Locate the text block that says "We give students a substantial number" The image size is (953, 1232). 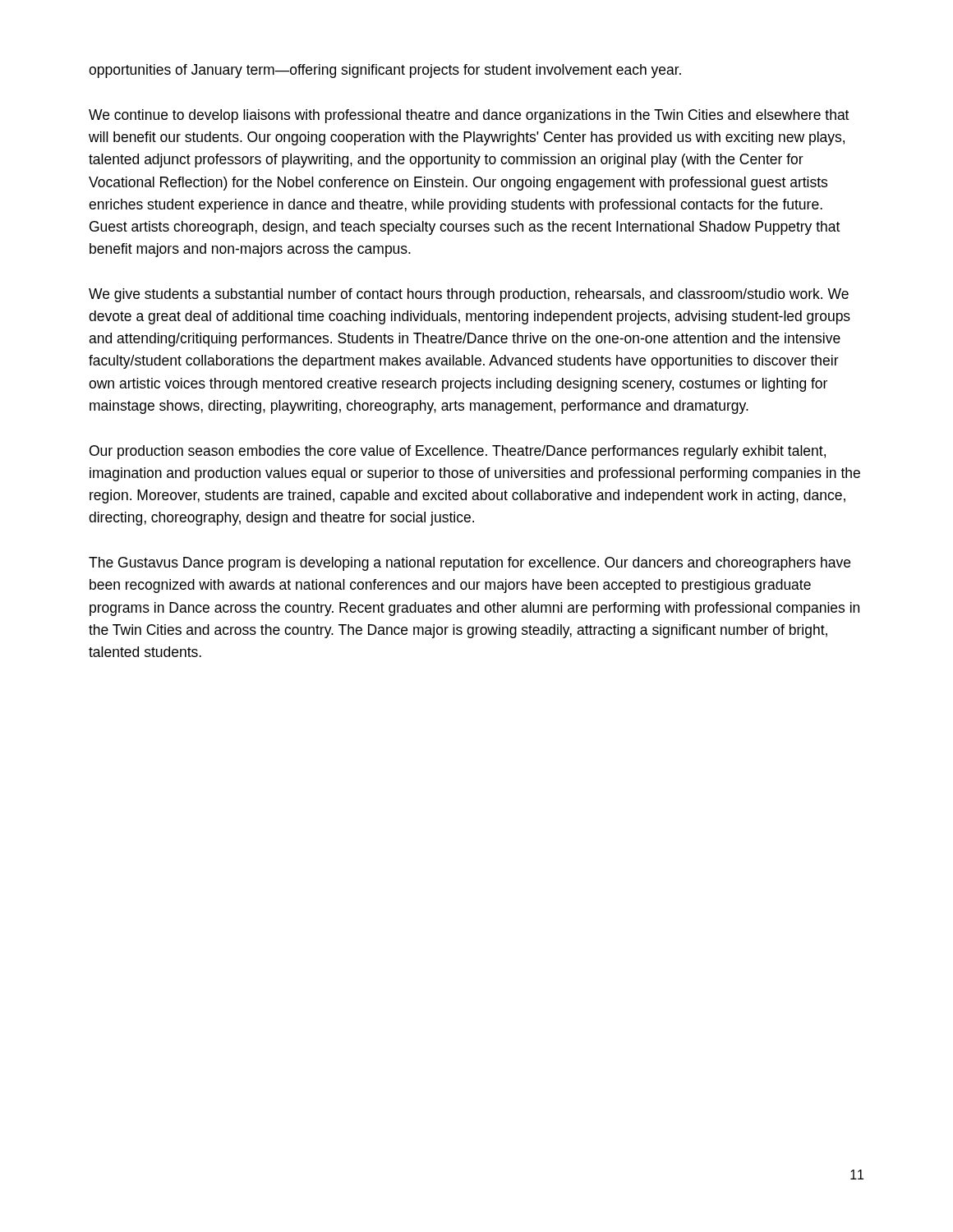pyautogui.click(x=470, y=350)
